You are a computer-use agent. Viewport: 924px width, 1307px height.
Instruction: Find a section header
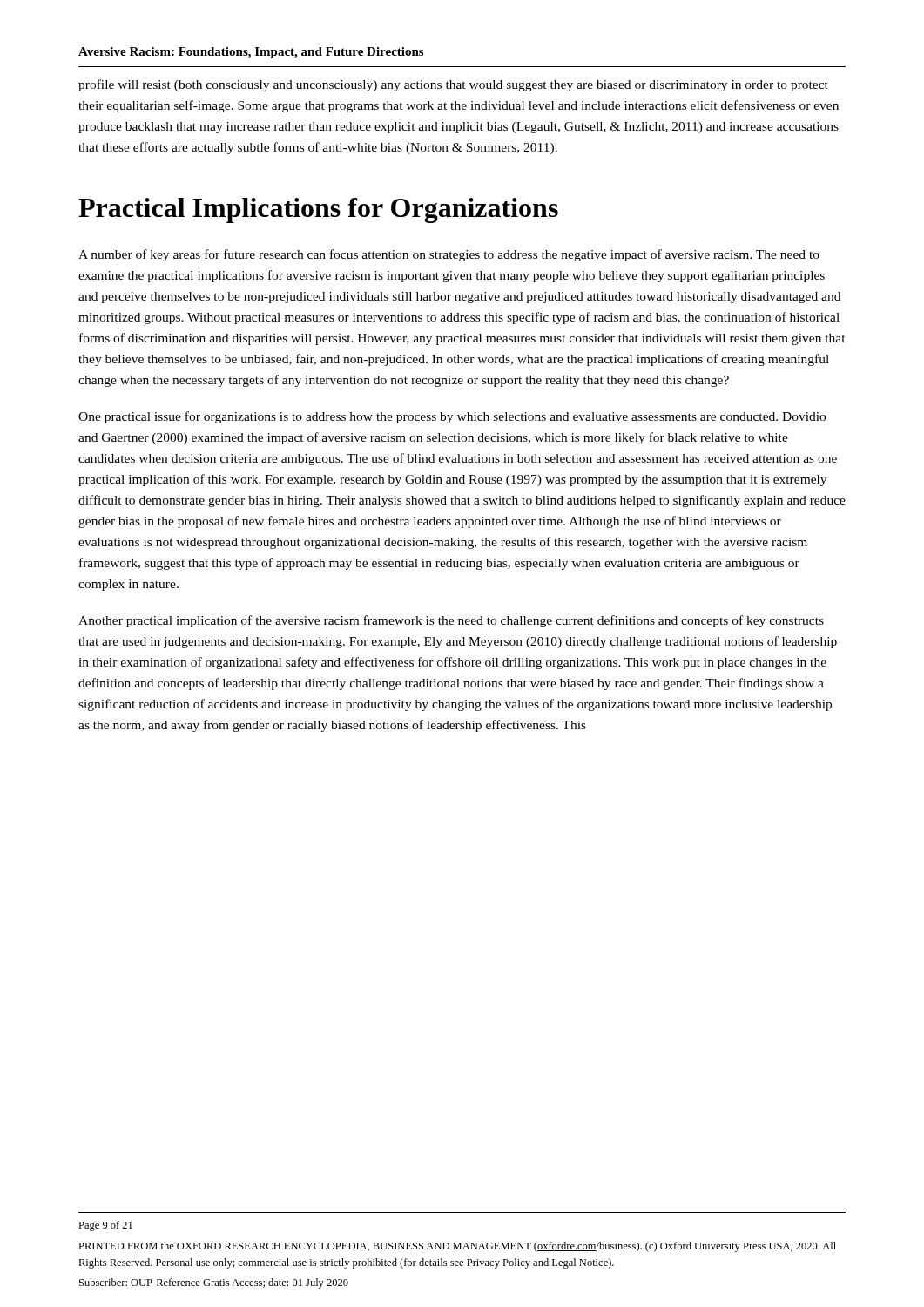click(318, 208)
